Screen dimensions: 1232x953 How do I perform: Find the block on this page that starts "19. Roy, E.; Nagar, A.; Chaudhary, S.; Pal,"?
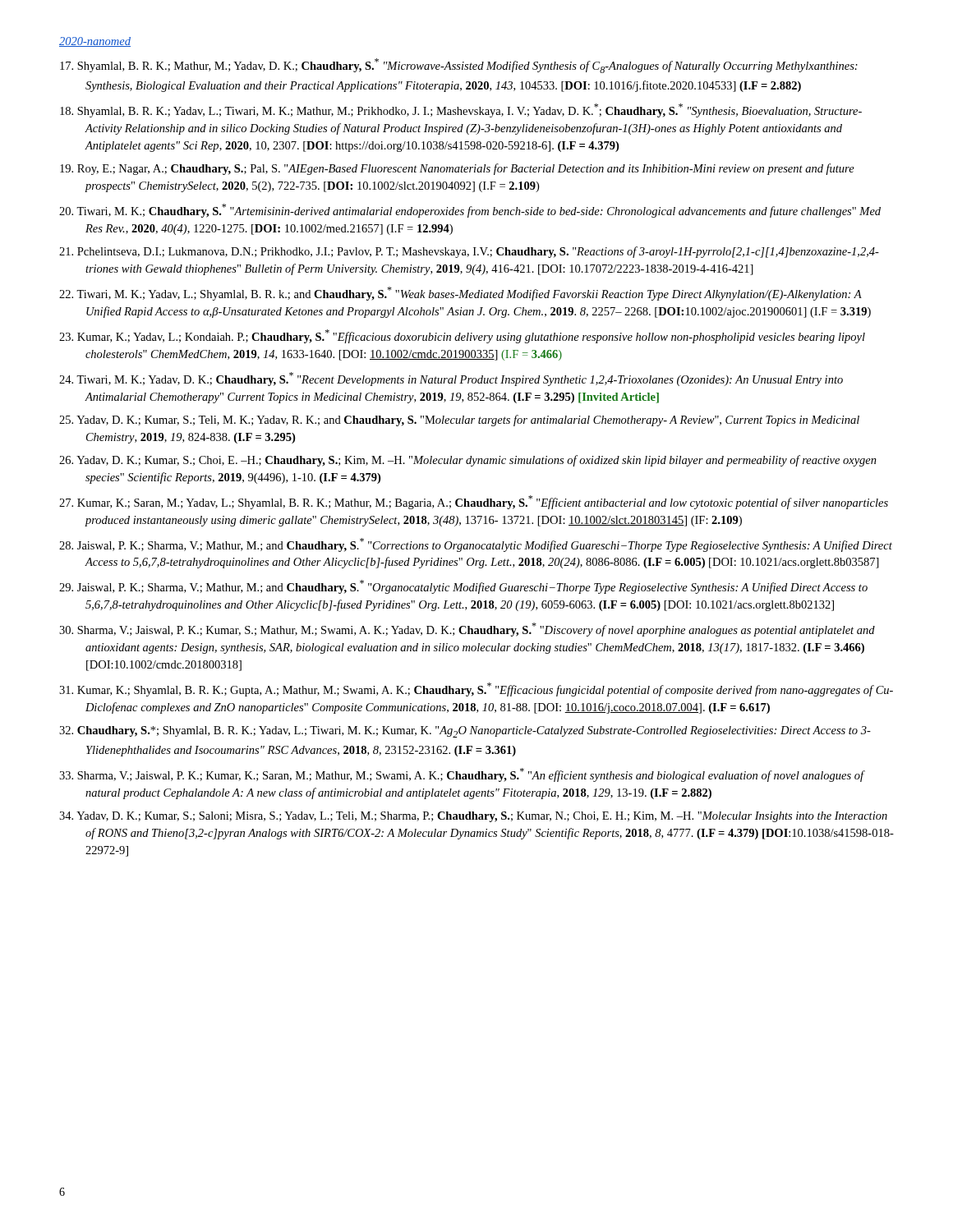click(x=457, y=177)
